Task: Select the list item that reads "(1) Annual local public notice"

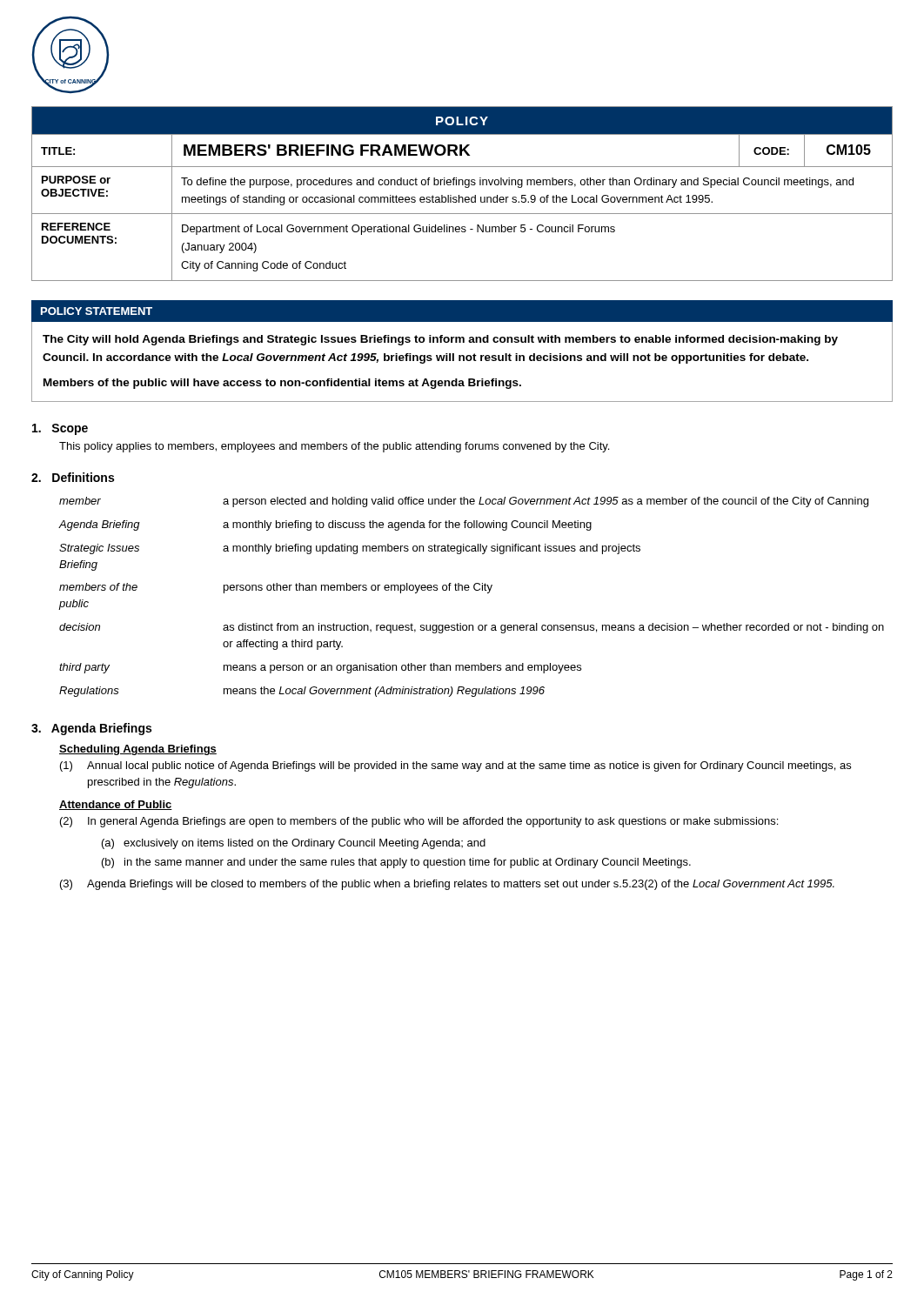Action: (x=476, y=775)
